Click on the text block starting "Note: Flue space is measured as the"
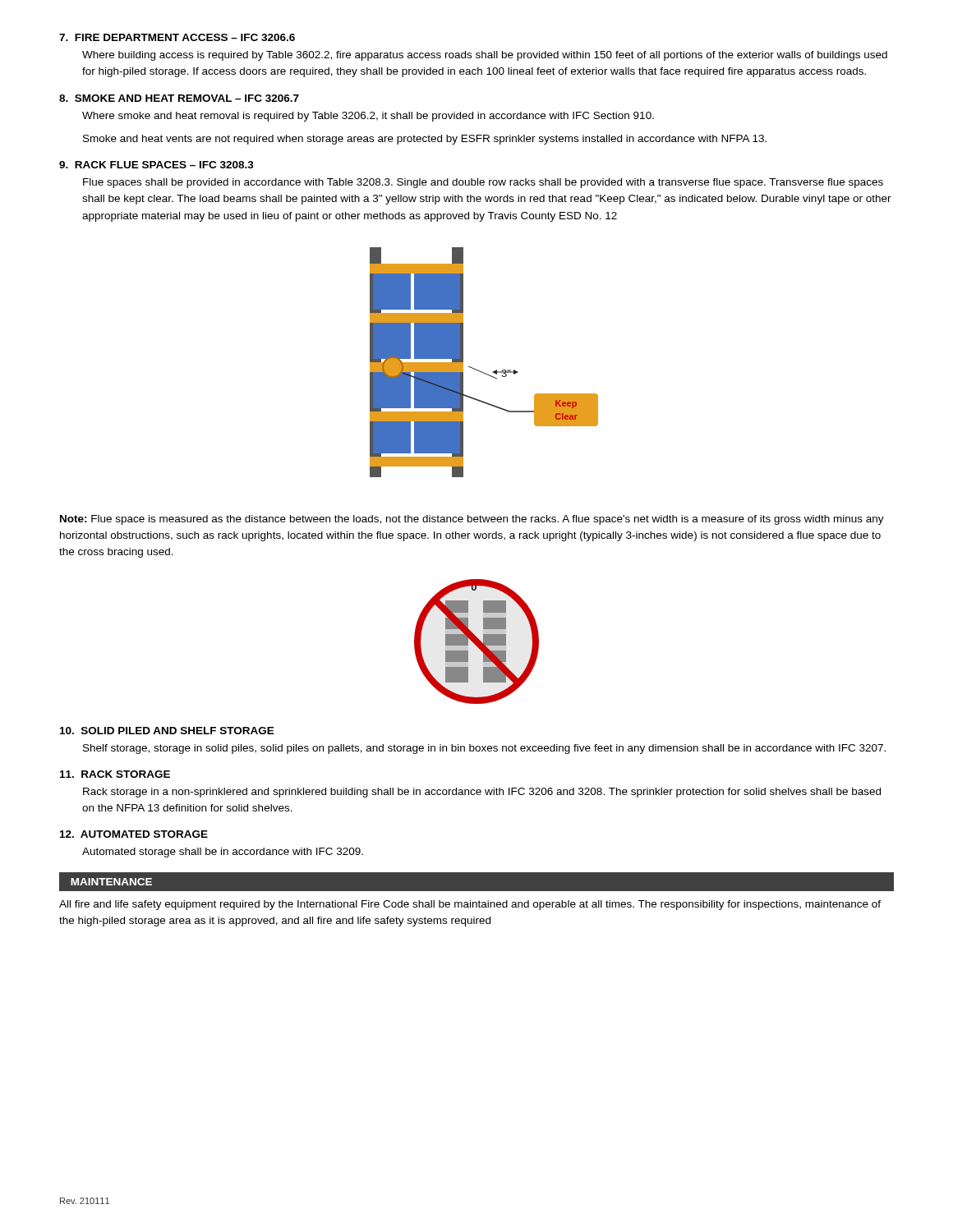953x1232 pixels. click(471, 535)
